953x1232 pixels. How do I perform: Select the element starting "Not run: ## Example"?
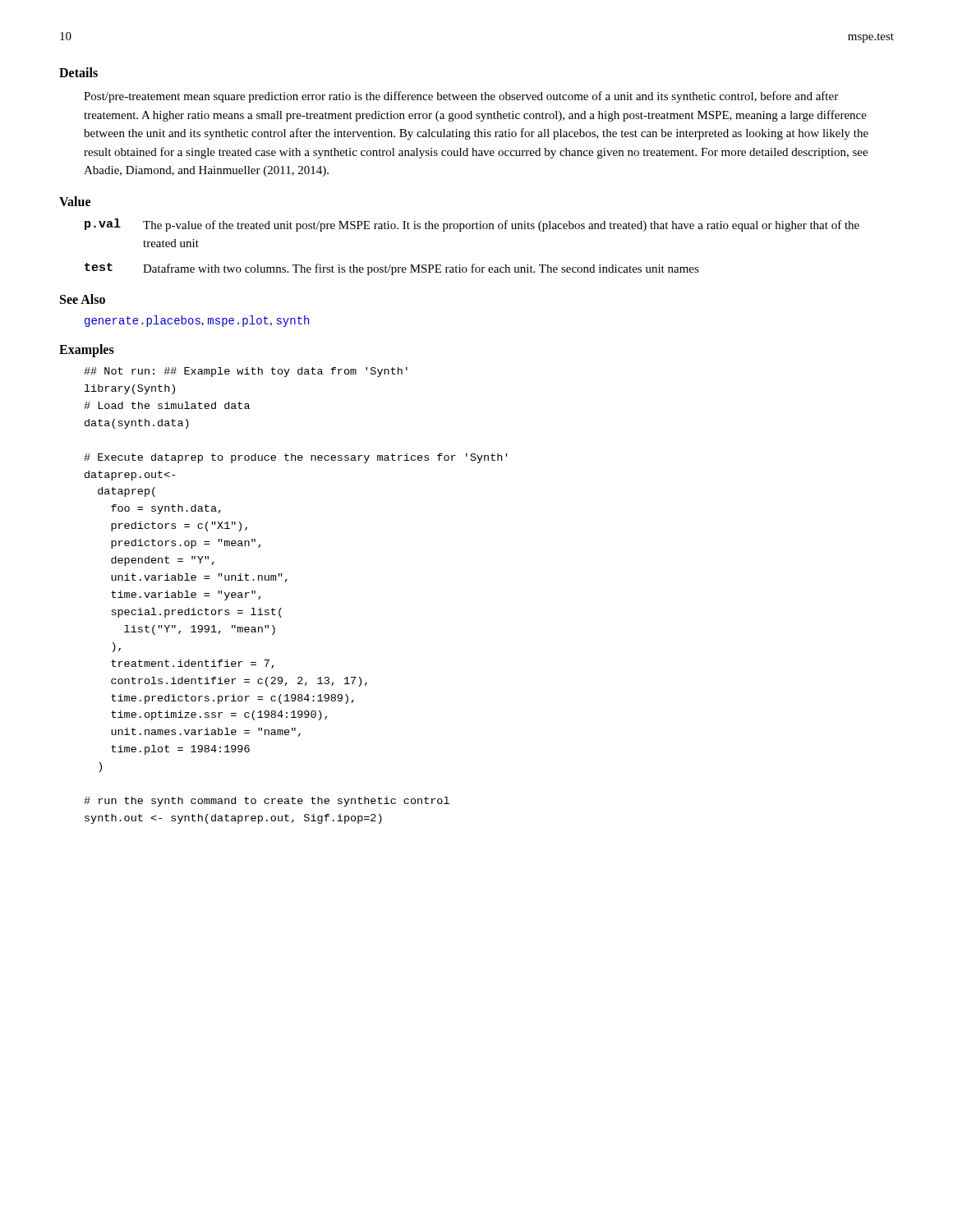click(246, 372)
